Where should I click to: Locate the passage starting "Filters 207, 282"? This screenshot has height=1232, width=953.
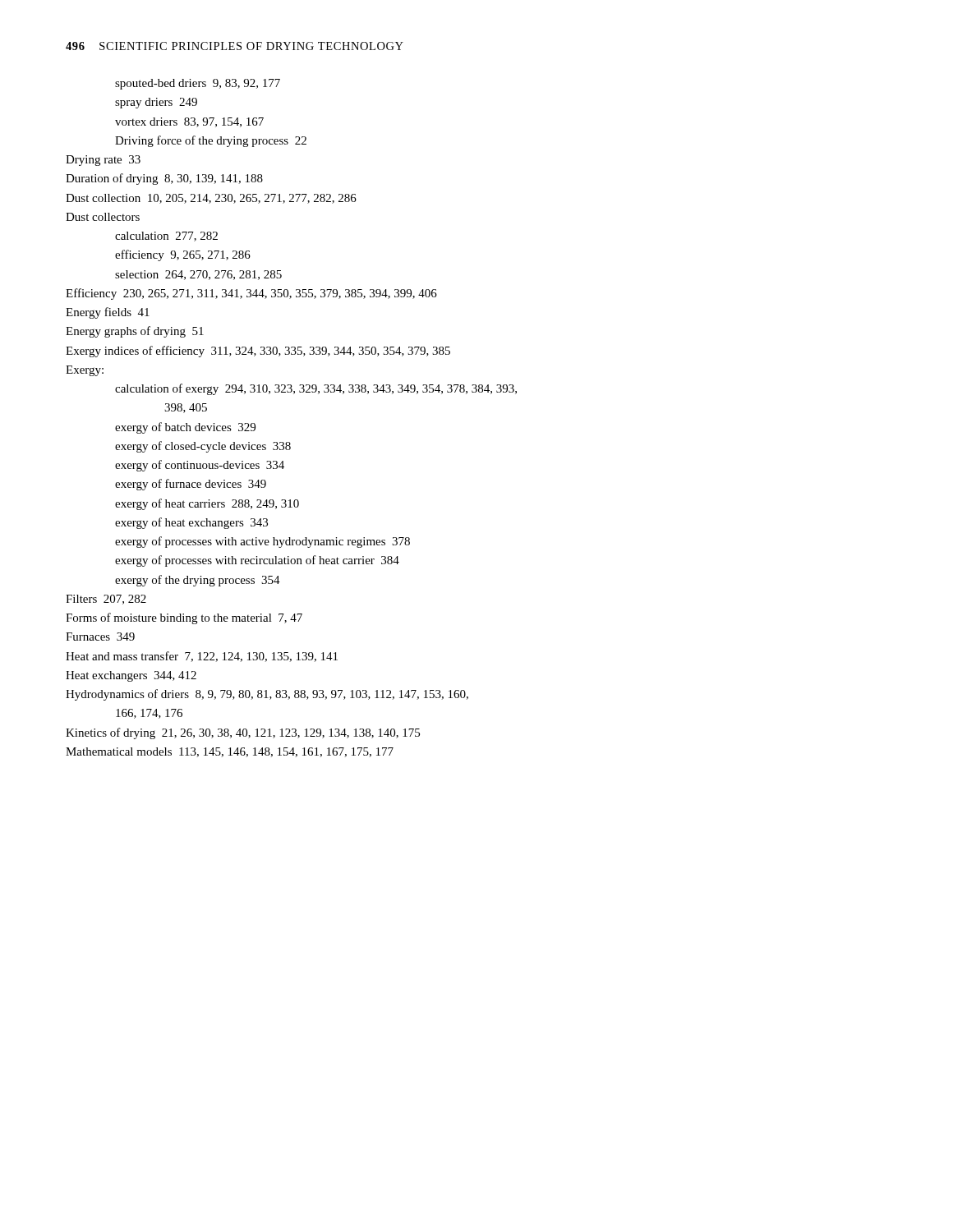tap(106, 599)
